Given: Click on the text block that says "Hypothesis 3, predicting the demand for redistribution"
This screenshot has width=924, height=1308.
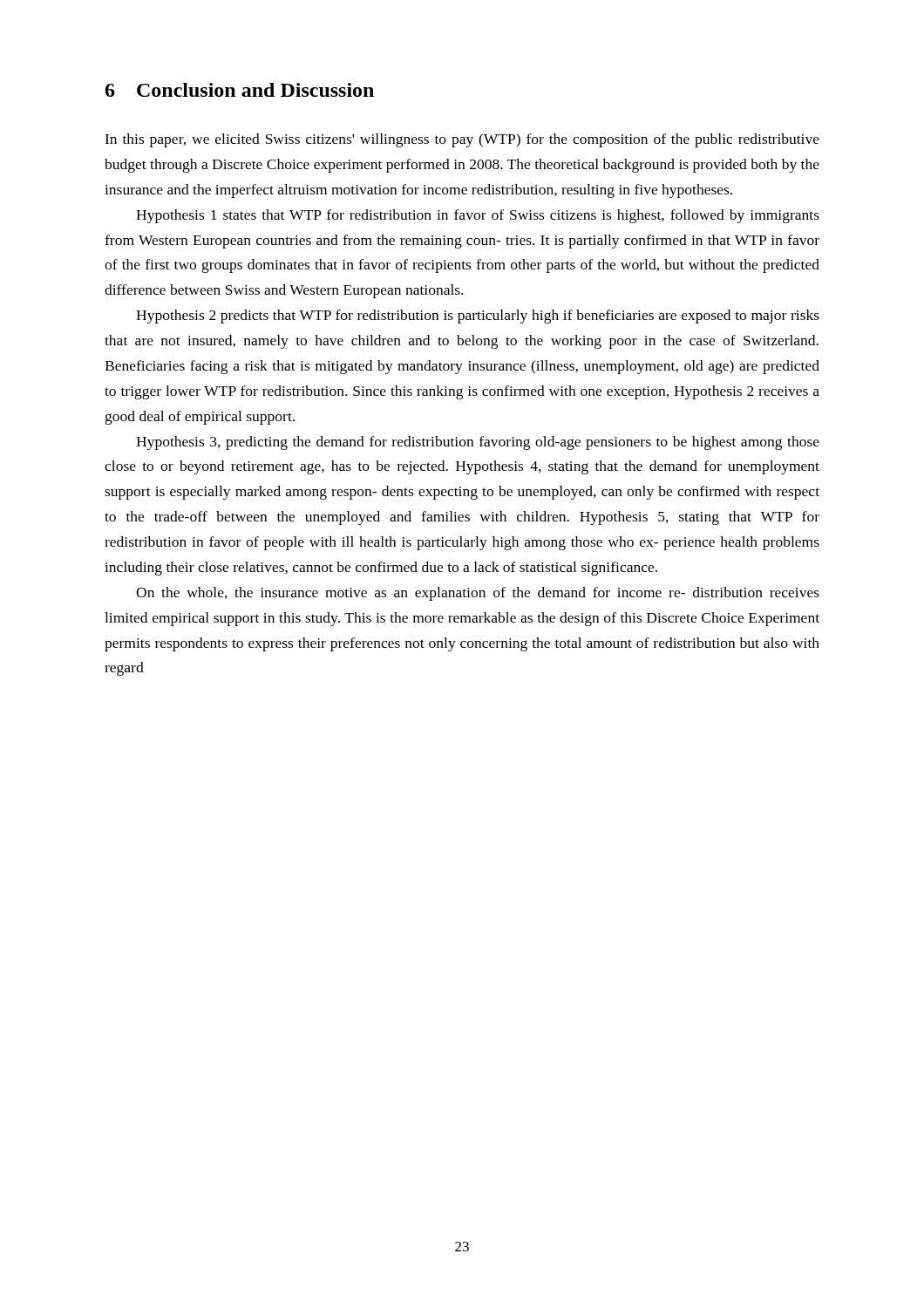Looking at the screenshot, I should tap(462, 504).
